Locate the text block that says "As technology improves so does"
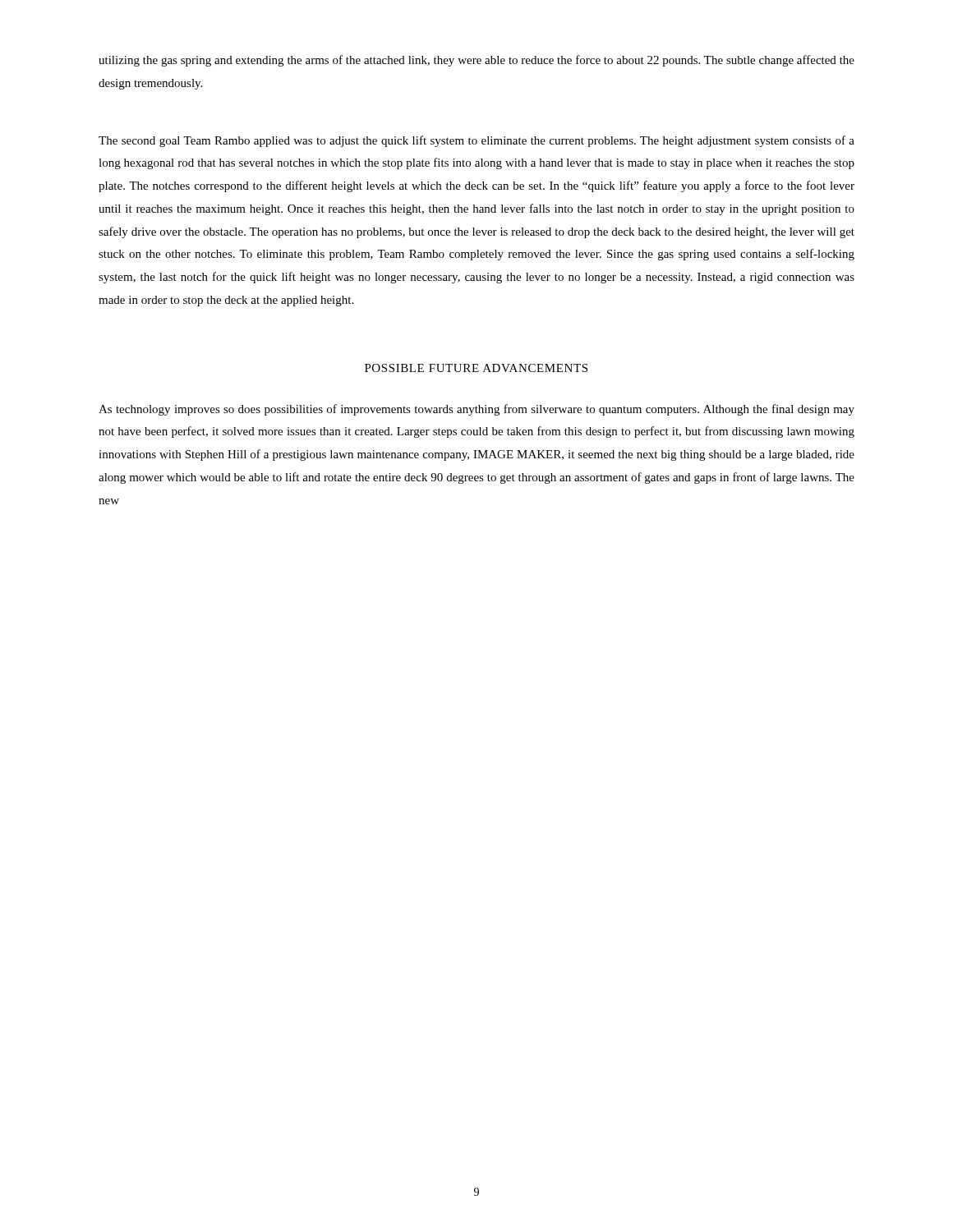The width and height of the screenshot is (953, 1232). [476, 454]
